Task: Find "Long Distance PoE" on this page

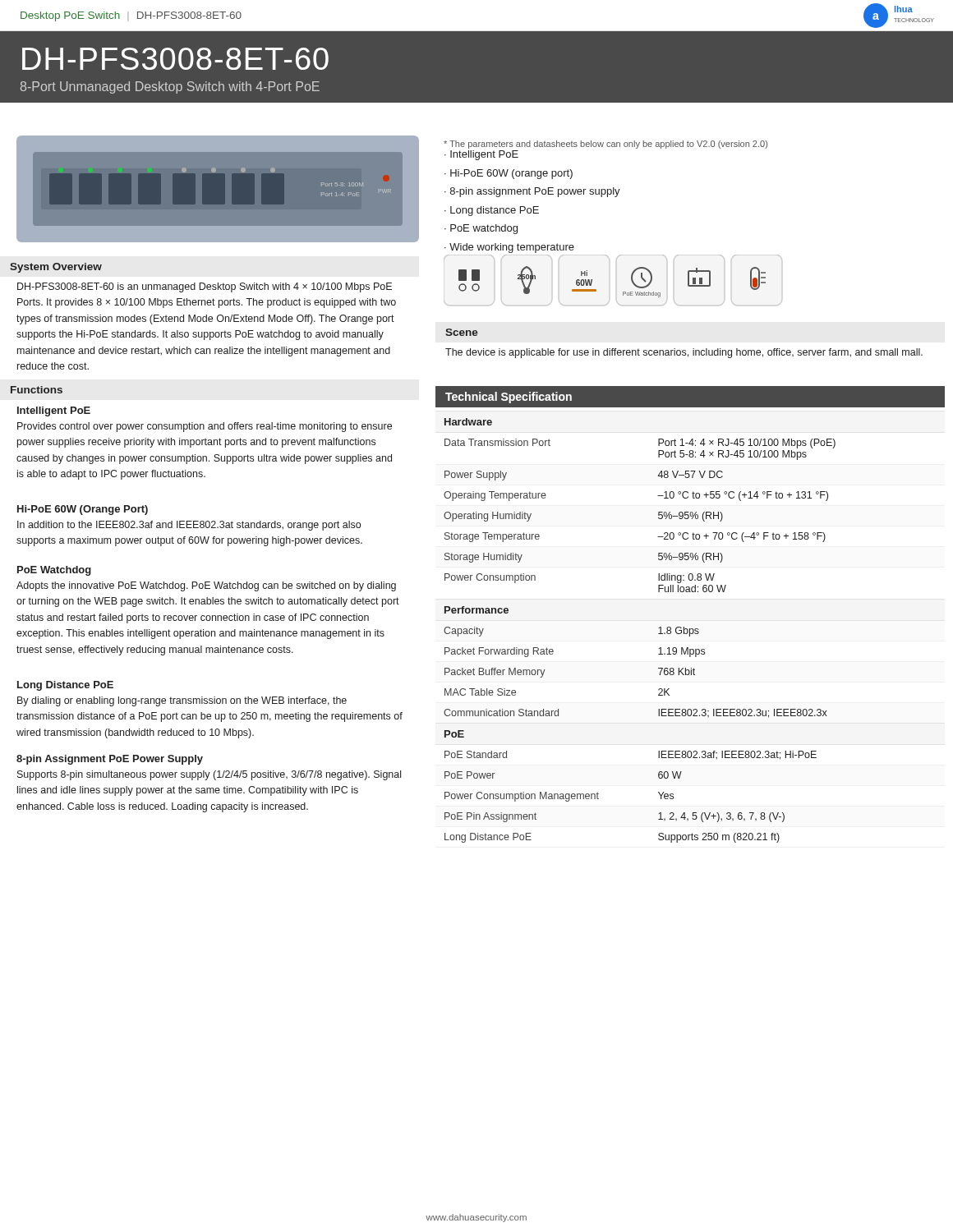Action: pyautogui.click(x=65, y=685)
